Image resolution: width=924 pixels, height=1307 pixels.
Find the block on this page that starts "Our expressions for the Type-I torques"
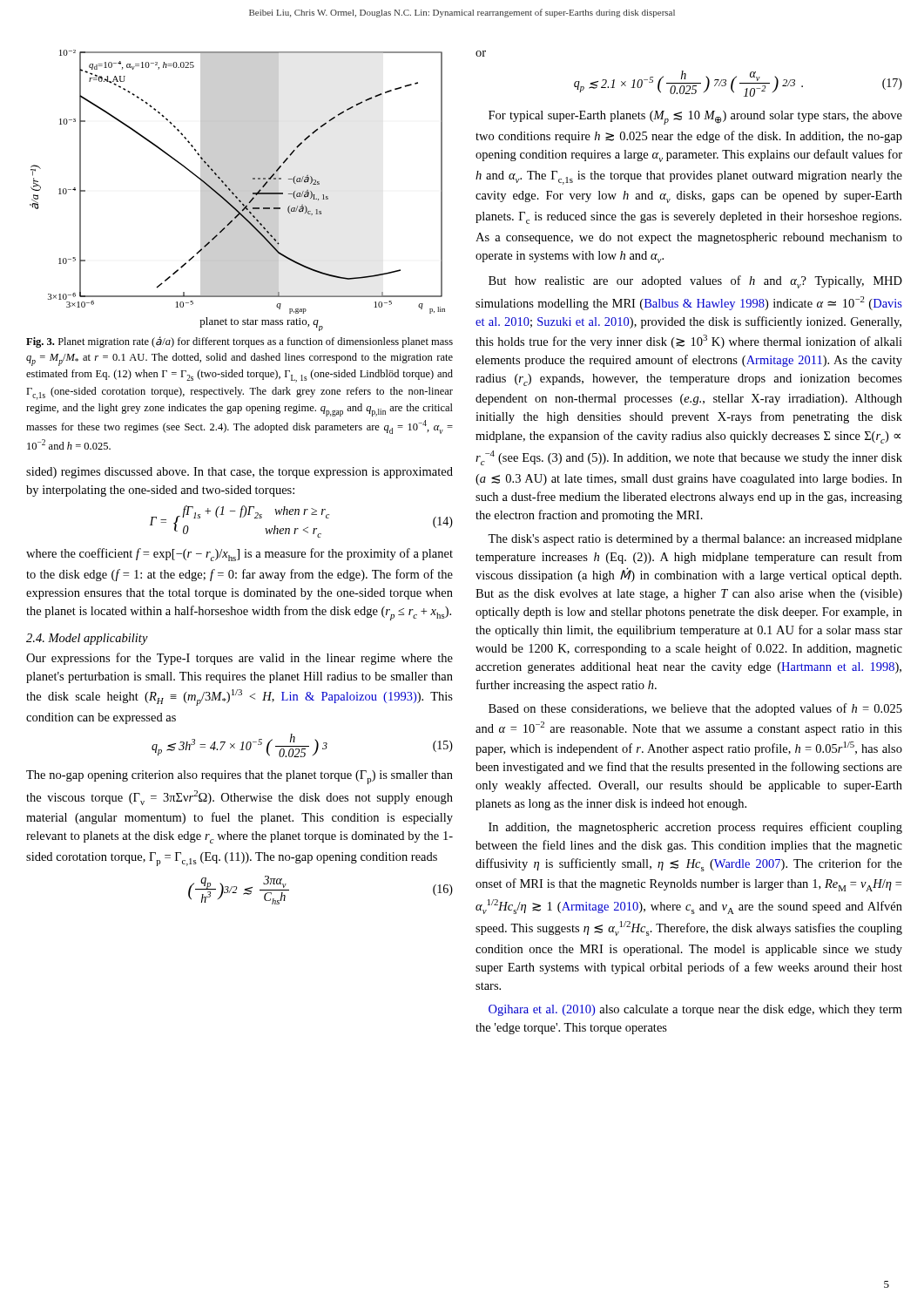coord(240,688)
